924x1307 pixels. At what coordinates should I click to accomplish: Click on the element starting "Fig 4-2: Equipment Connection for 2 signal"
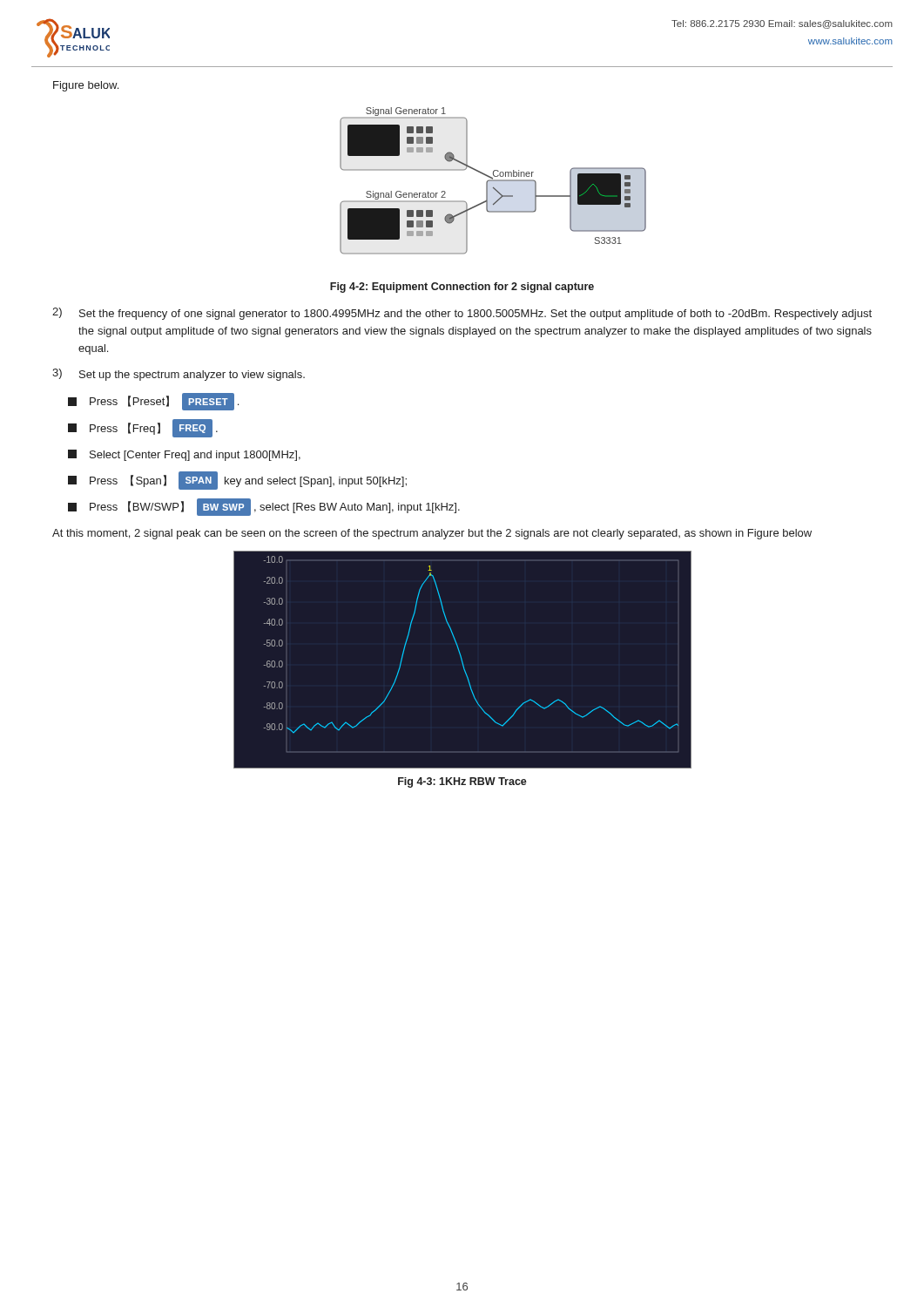[462, 287]
